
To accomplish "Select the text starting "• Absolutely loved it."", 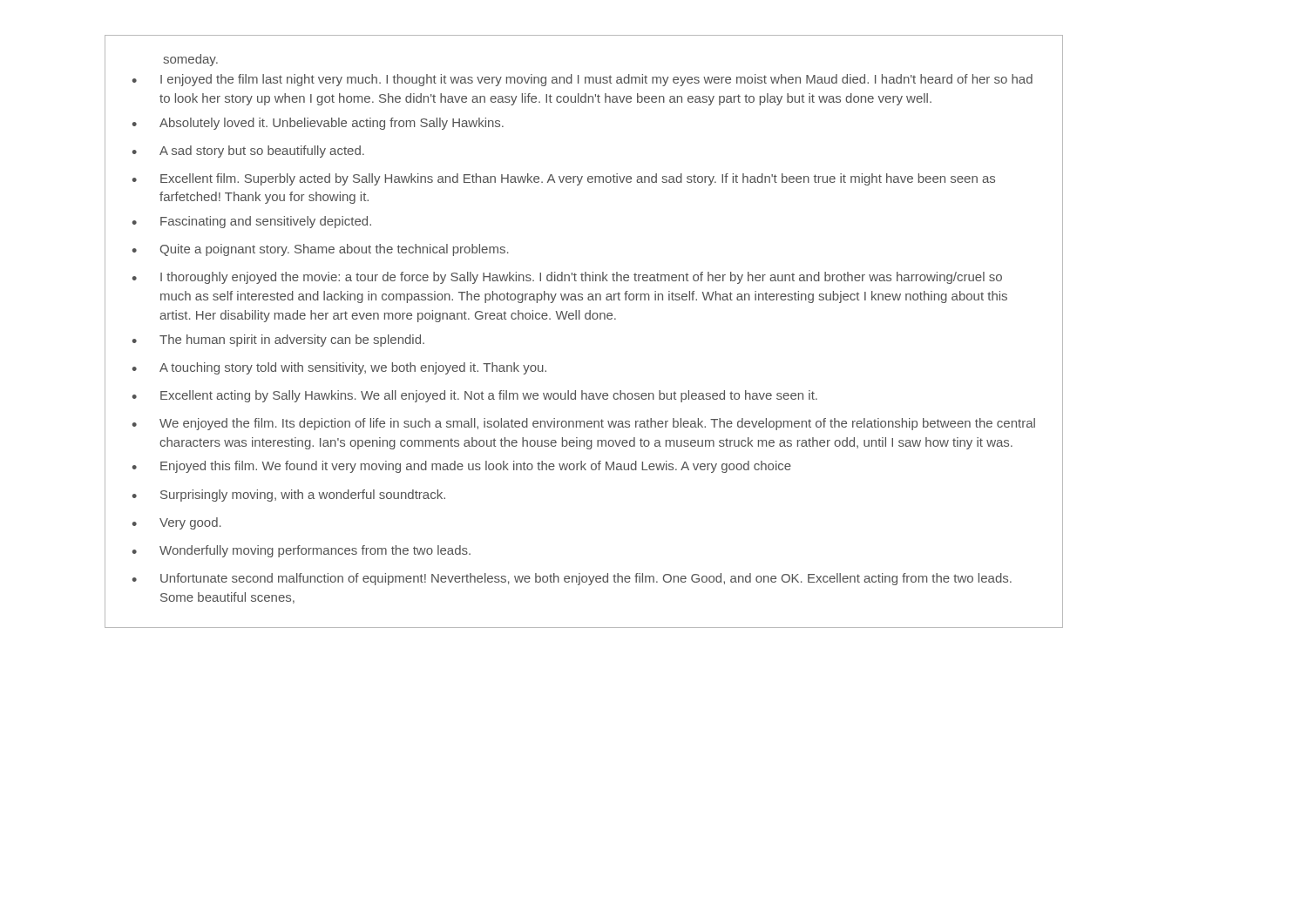I will click(318, 124).
